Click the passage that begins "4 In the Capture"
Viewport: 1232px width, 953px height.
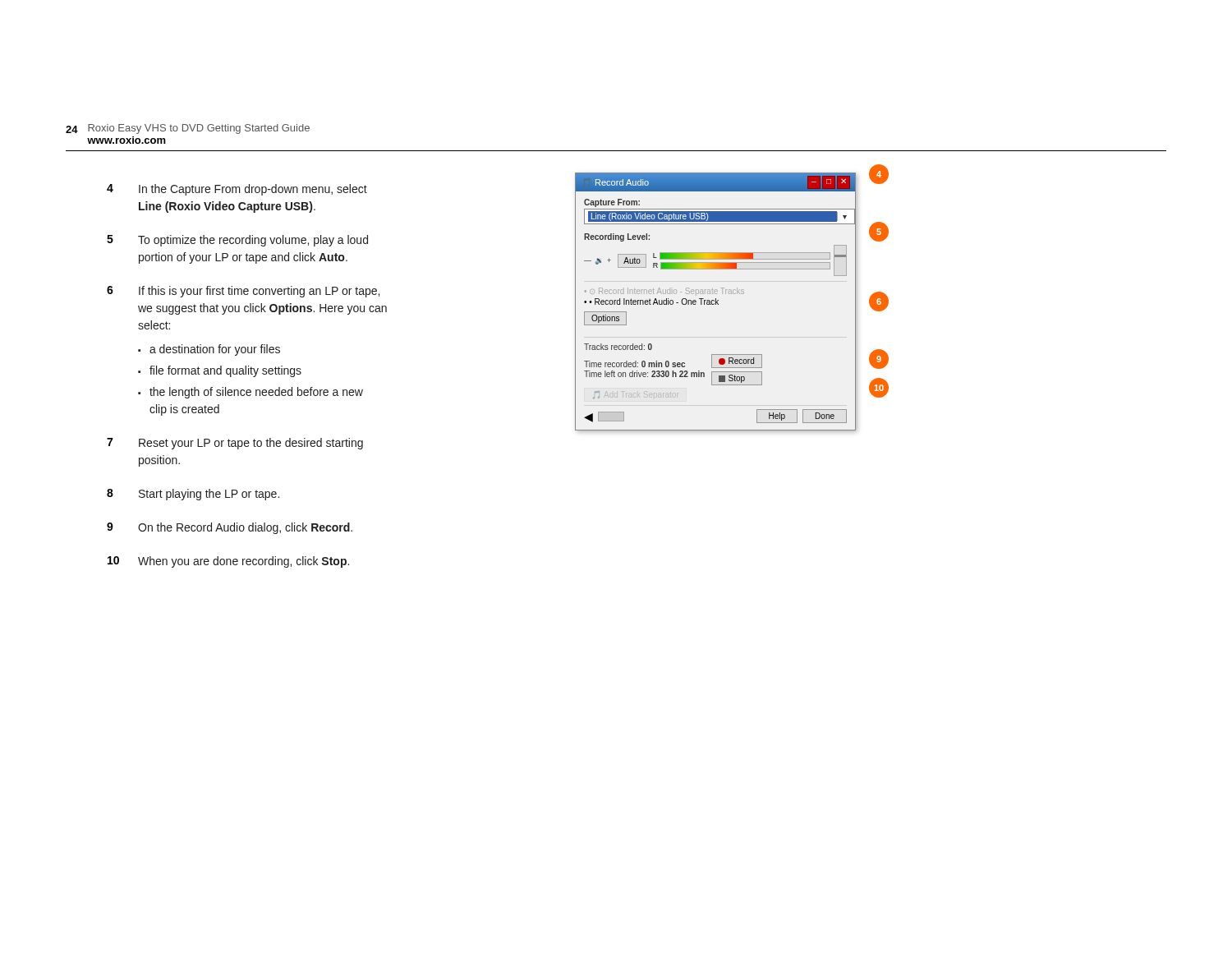click(x=237, y=198)
